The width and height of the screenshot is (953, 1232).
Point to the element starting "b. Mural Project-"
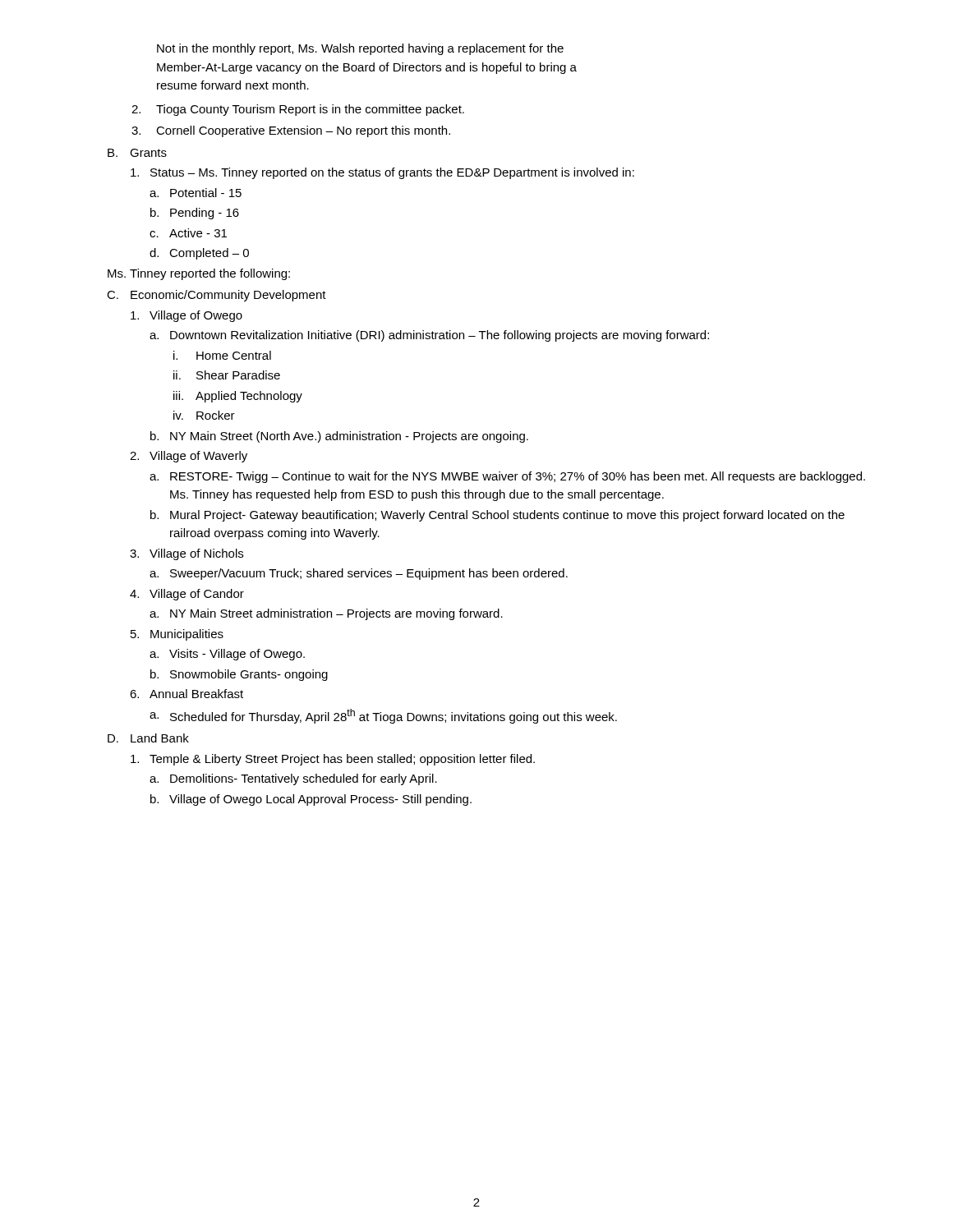pyautogui.click(x=510, y=524)
